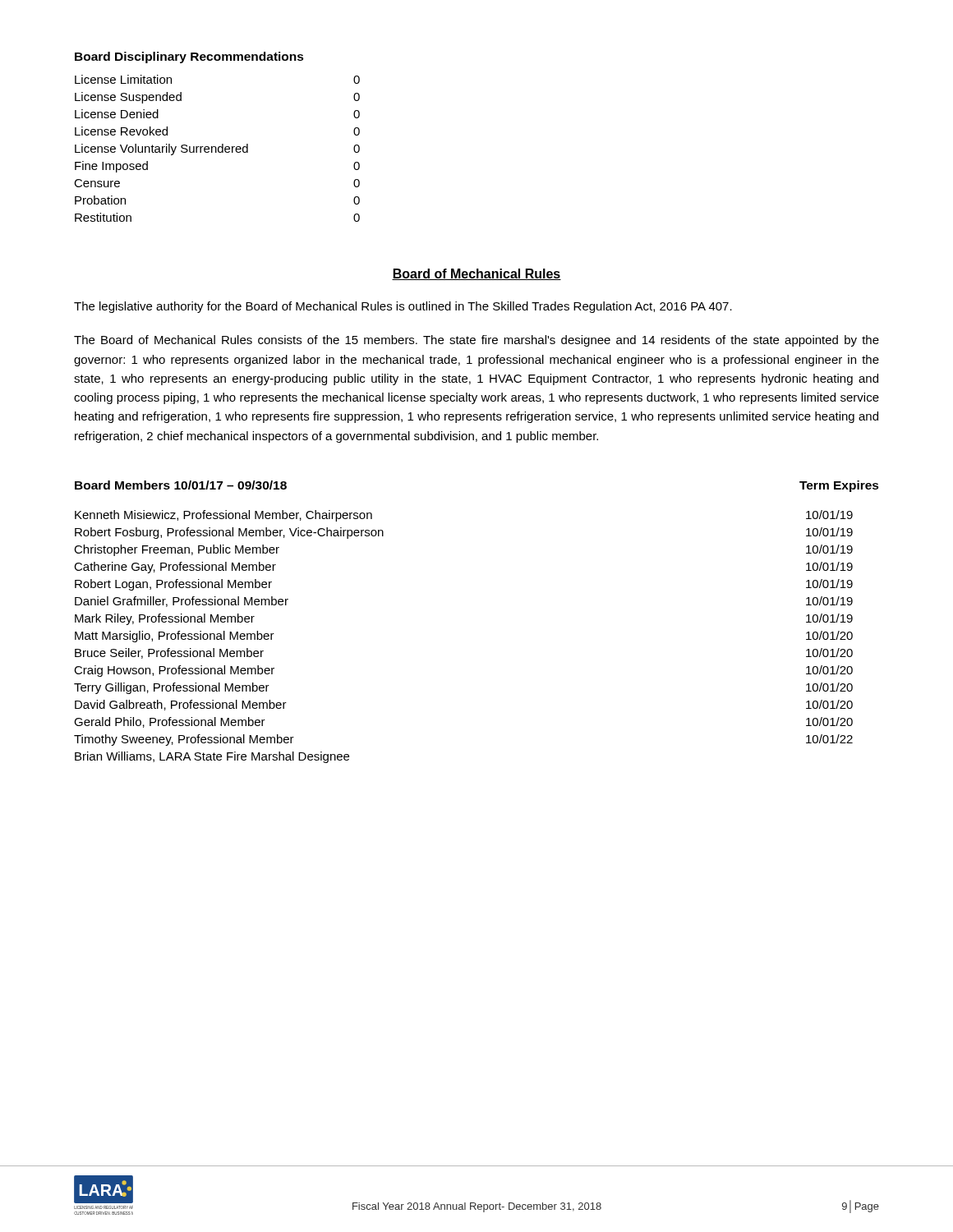Screen dimensions: 1232x953
Task: Select the list item with the text "Matt Marsiglio, Professional Member"
Action: pyautogui.click(x=171, y=636)
